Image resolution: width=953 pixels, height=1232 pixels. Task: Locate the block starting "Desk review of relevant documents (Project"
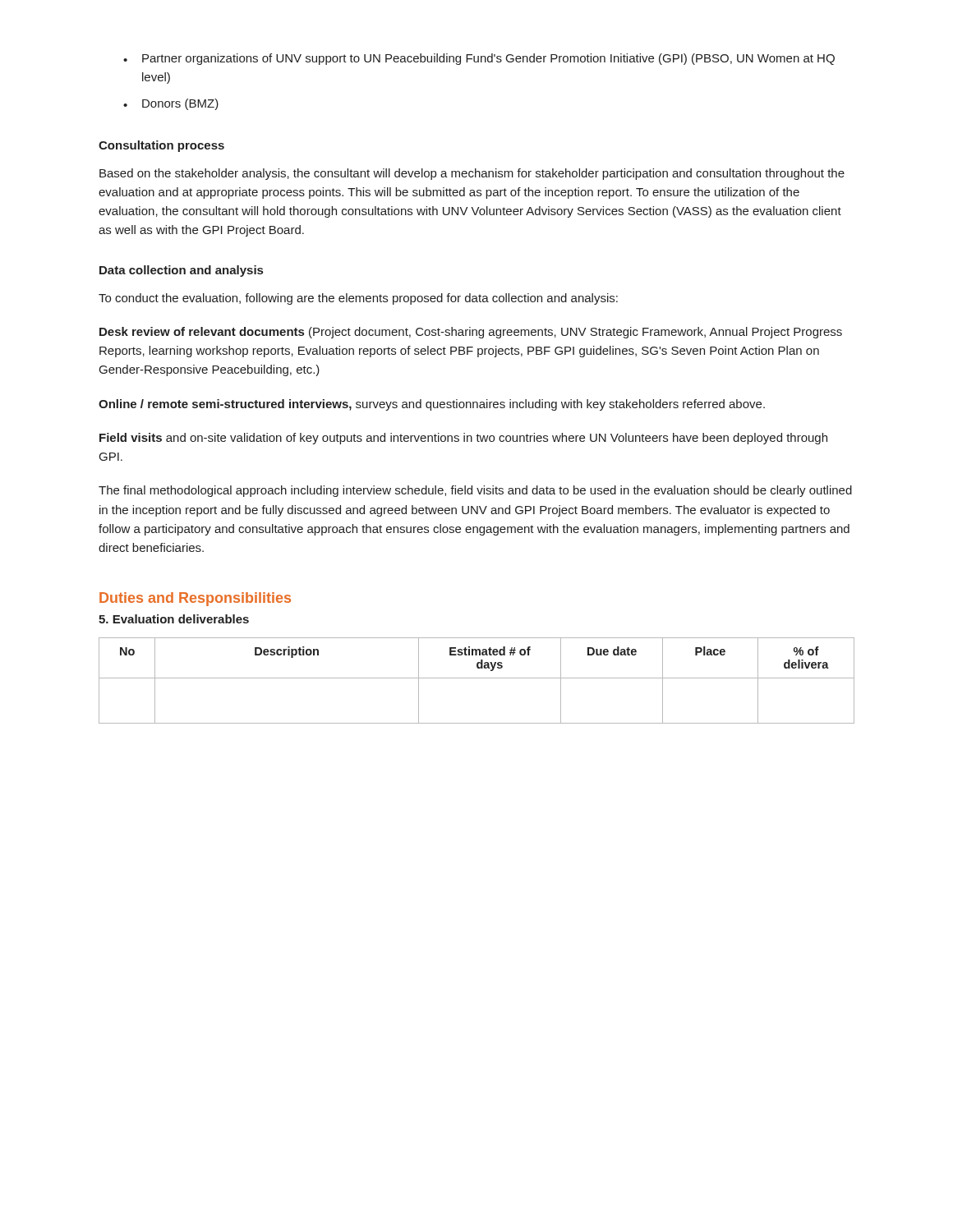(x=470, y=350)
